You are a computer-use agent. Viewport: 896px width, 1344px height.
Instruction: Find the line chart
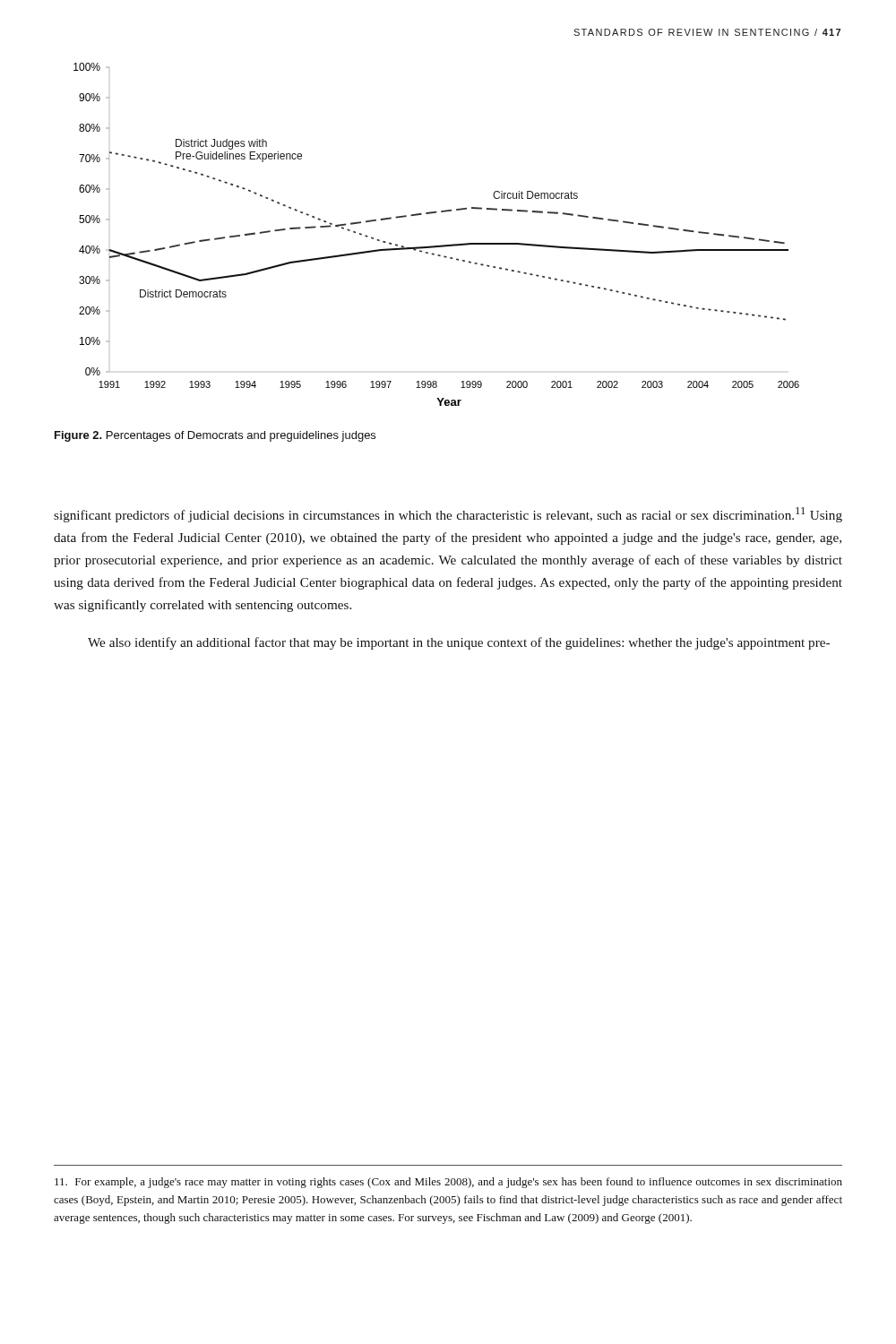(x=439, y=239)
